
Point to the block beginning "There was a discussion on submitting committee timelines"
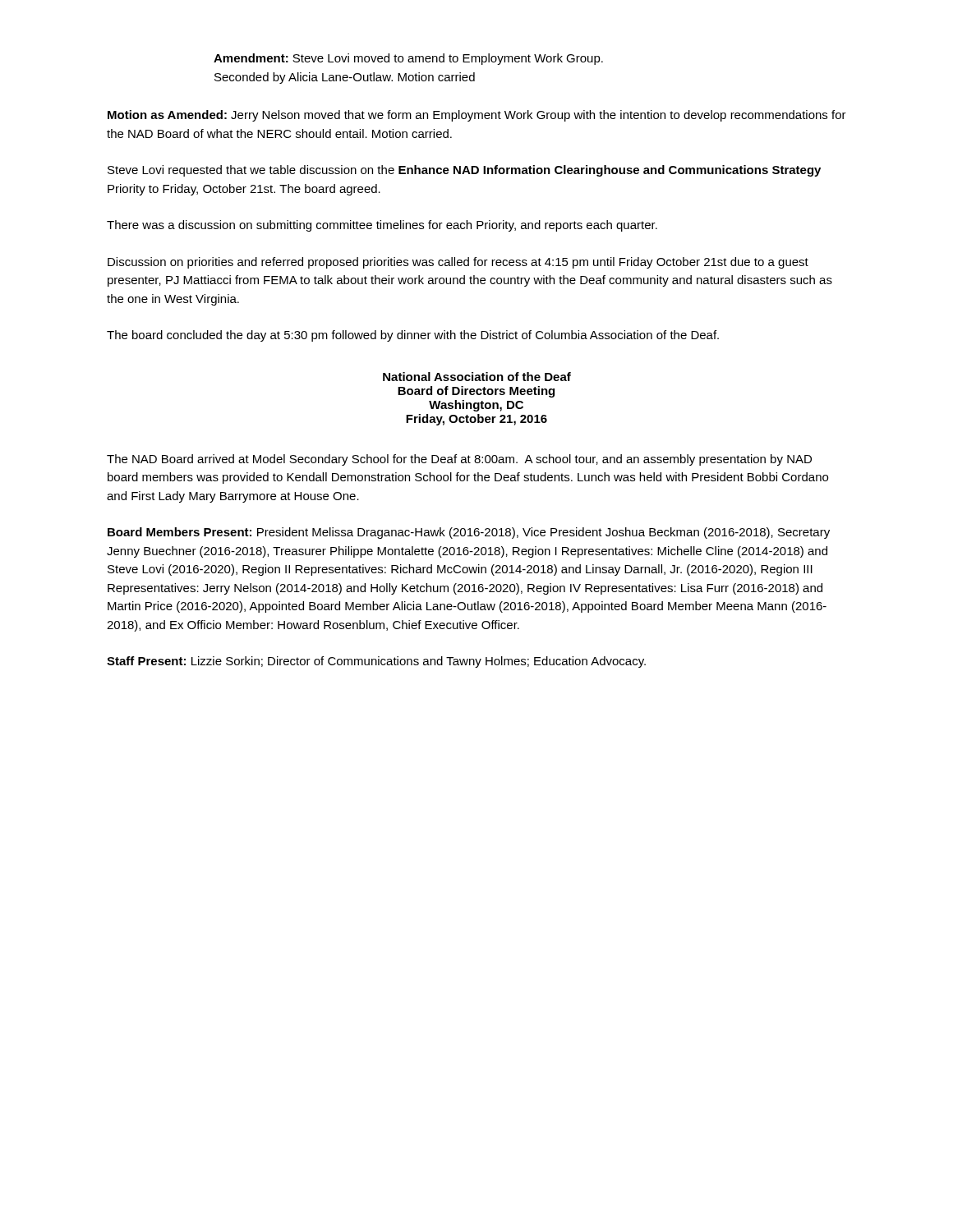tap(382, 225)
